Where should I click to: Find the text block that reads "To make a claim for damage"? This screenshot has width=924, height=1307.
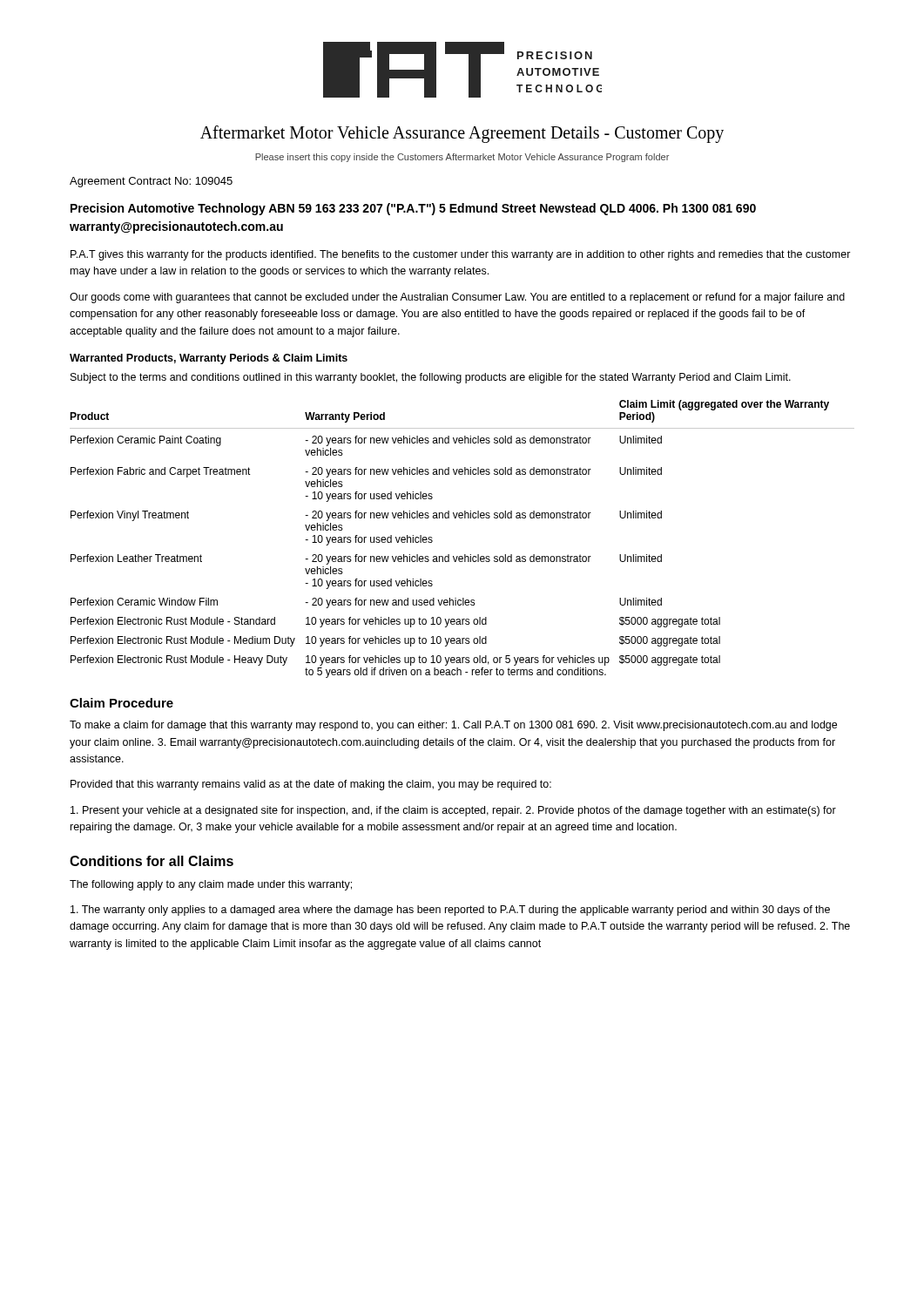(x=454, y=742)
